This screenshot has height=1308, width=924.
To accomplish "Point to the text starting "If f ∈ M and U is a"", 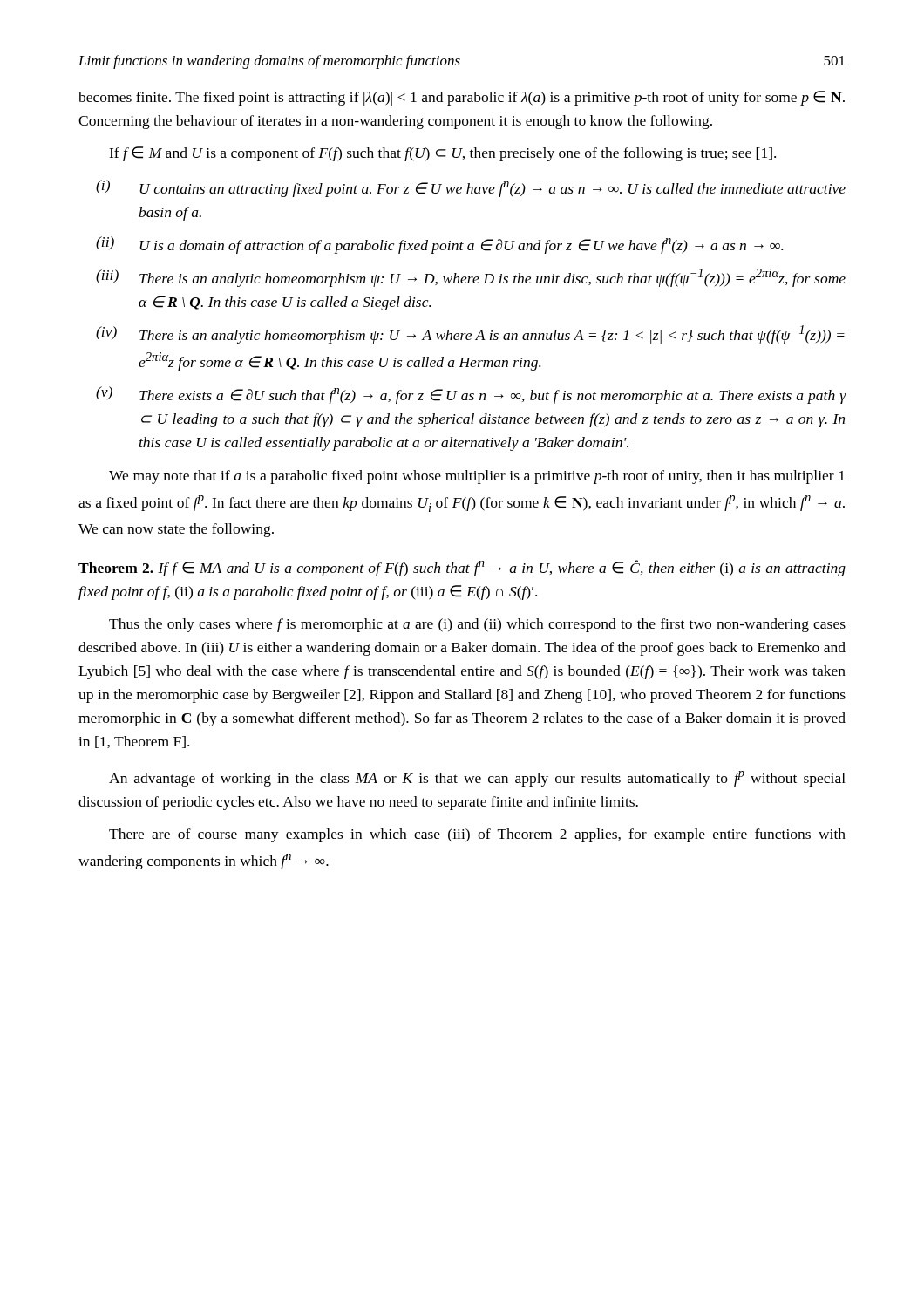I will [462, 153].
